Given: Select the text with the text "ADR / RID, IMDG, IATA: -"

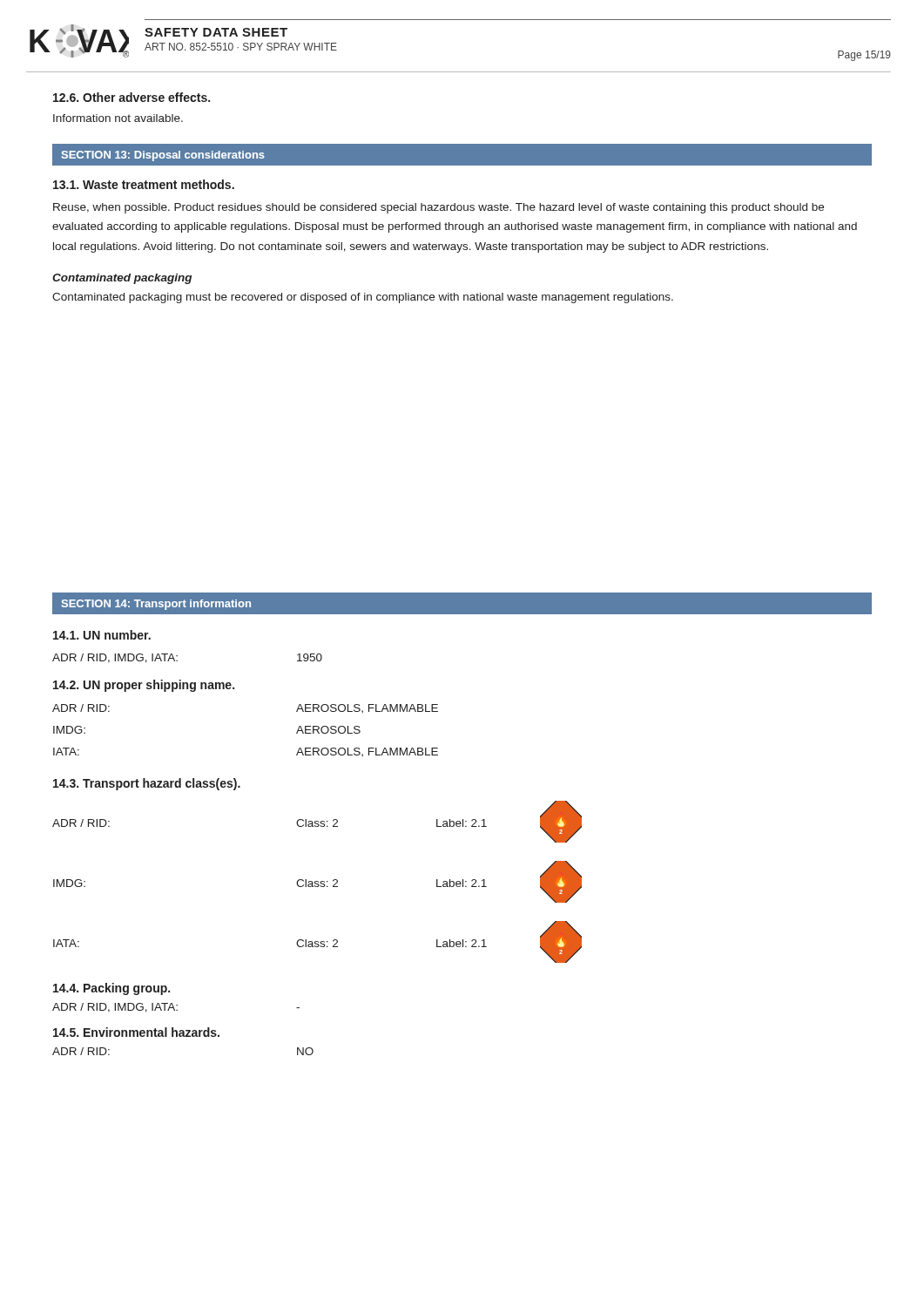Looking at the screenshot, I should click(x=176, y=1007).
